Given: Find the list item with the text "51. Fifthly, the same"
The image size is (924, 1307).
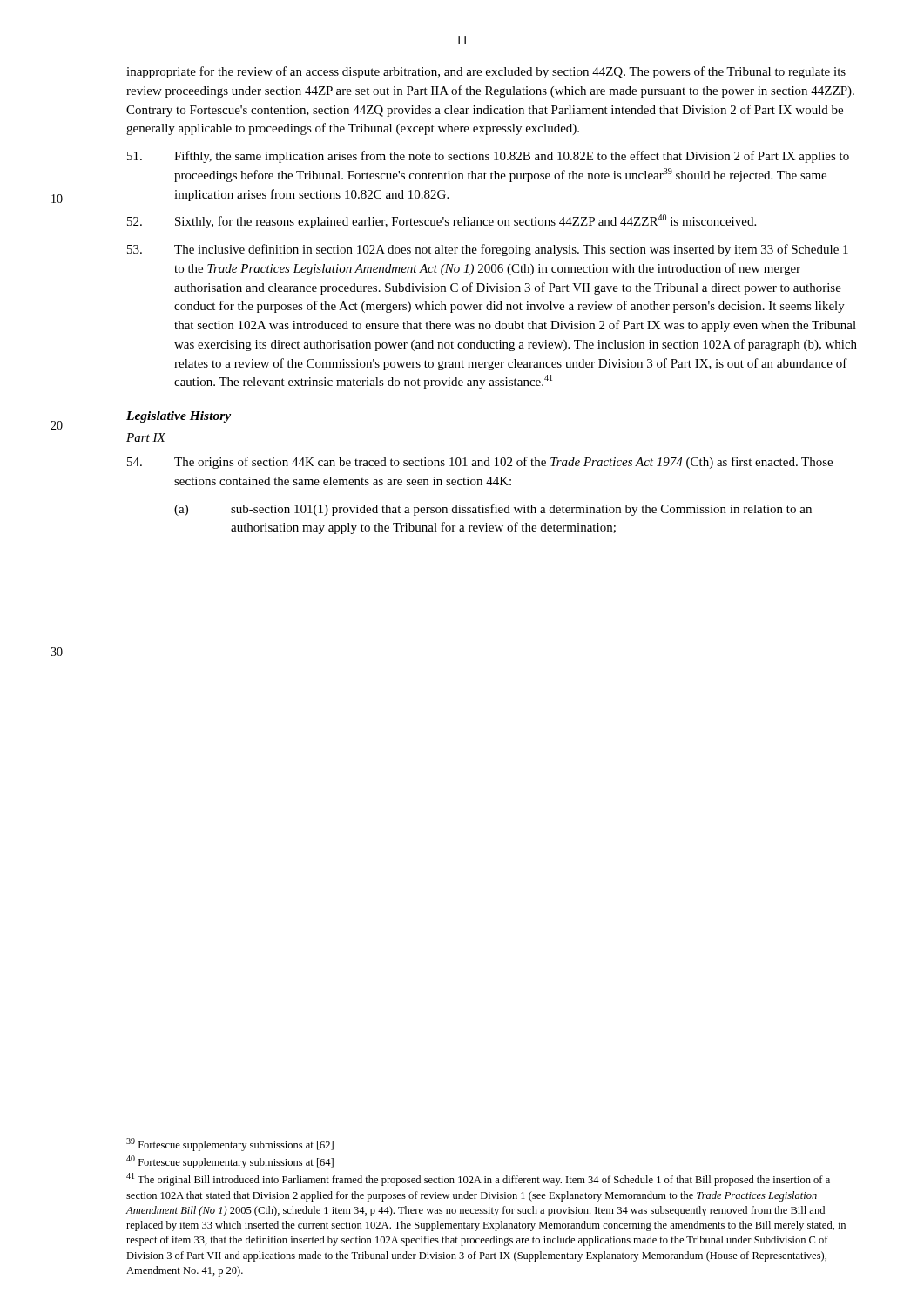Looking at the screenshot, I should pyautogui.click(x=494, y=176).
